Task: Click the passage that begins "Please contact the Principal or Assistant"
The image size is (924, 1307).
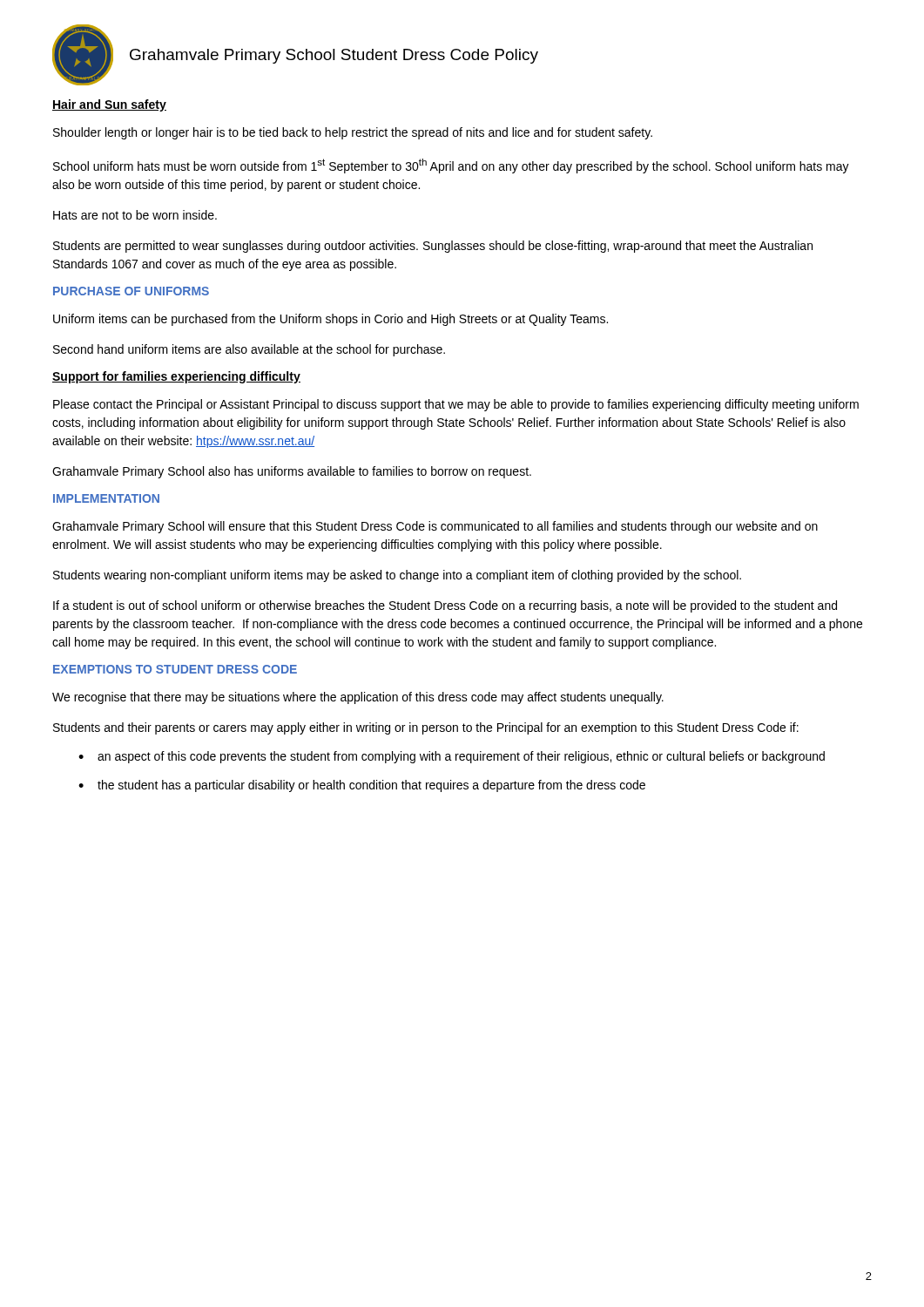Action: (x=462, y=423)
